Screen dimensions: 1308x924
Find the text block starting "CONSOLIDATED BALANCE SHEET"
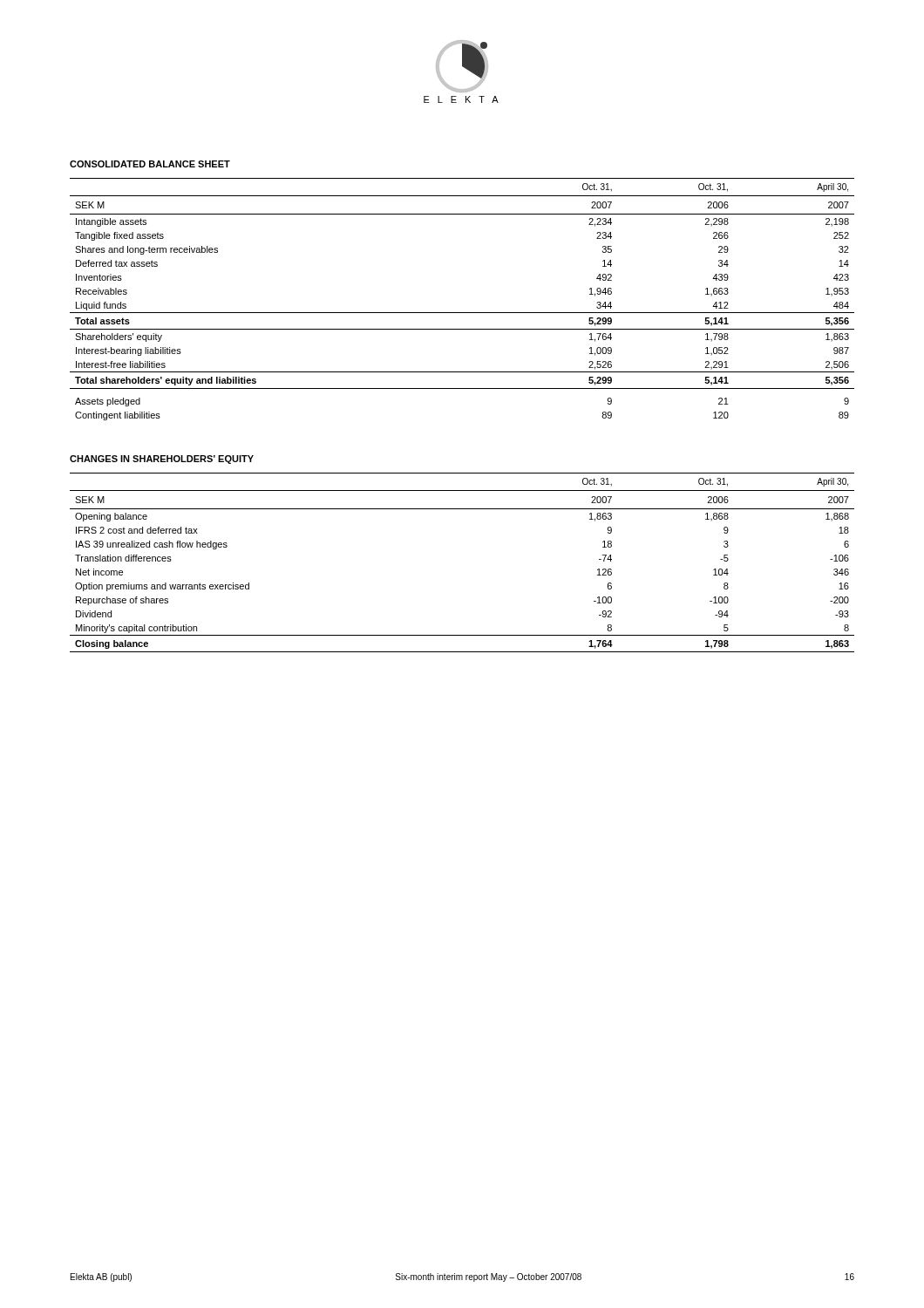150,164
